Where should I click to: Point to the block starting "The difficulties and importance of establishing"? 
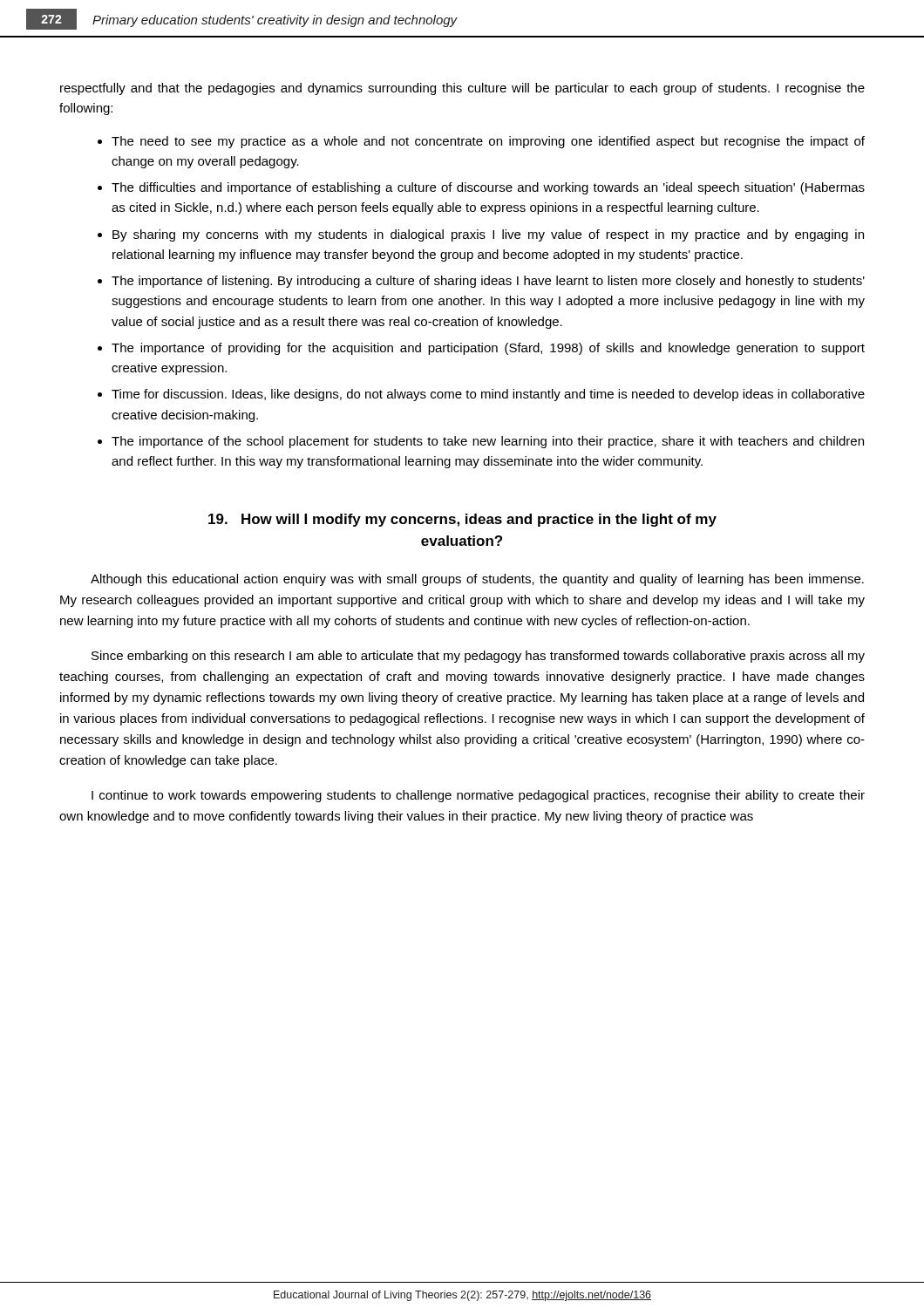coord(488,197)
